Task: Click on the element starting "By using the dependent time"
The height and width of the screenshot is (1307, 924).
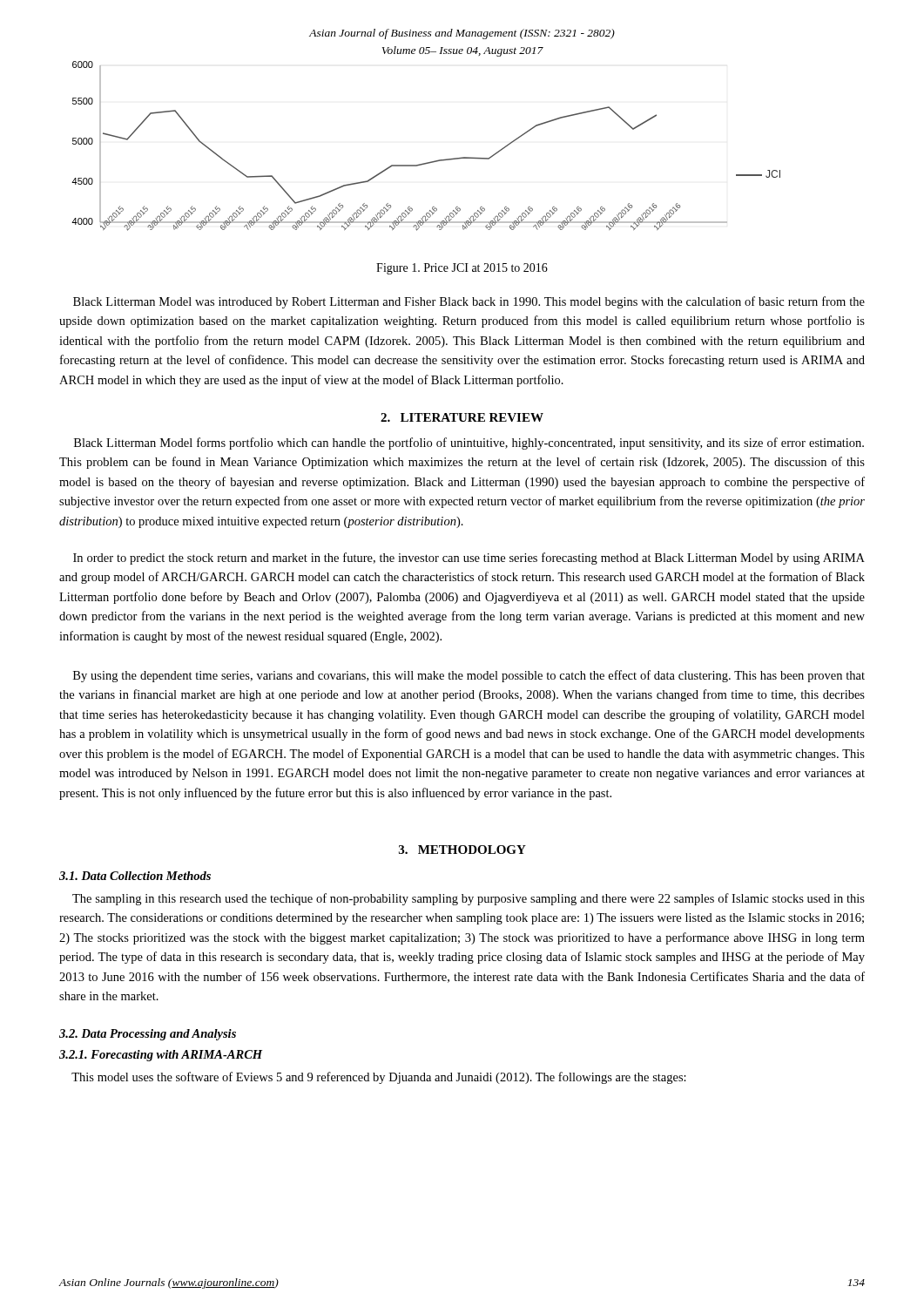Action: [462, 734]
